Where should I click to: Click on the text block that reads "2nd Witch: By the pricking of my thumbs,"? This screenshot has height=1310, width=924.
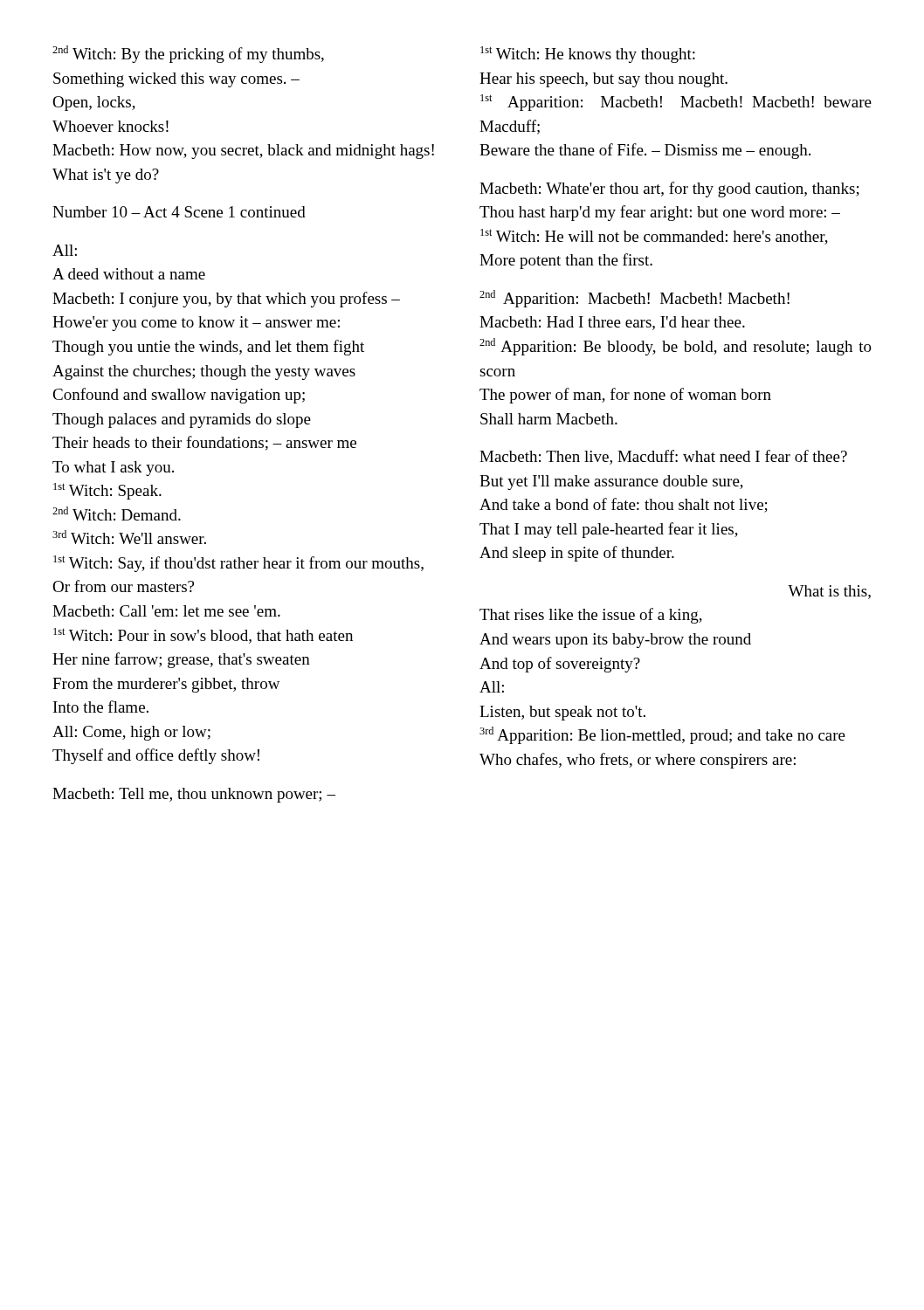pyautogui.click(x=188, y=54)
